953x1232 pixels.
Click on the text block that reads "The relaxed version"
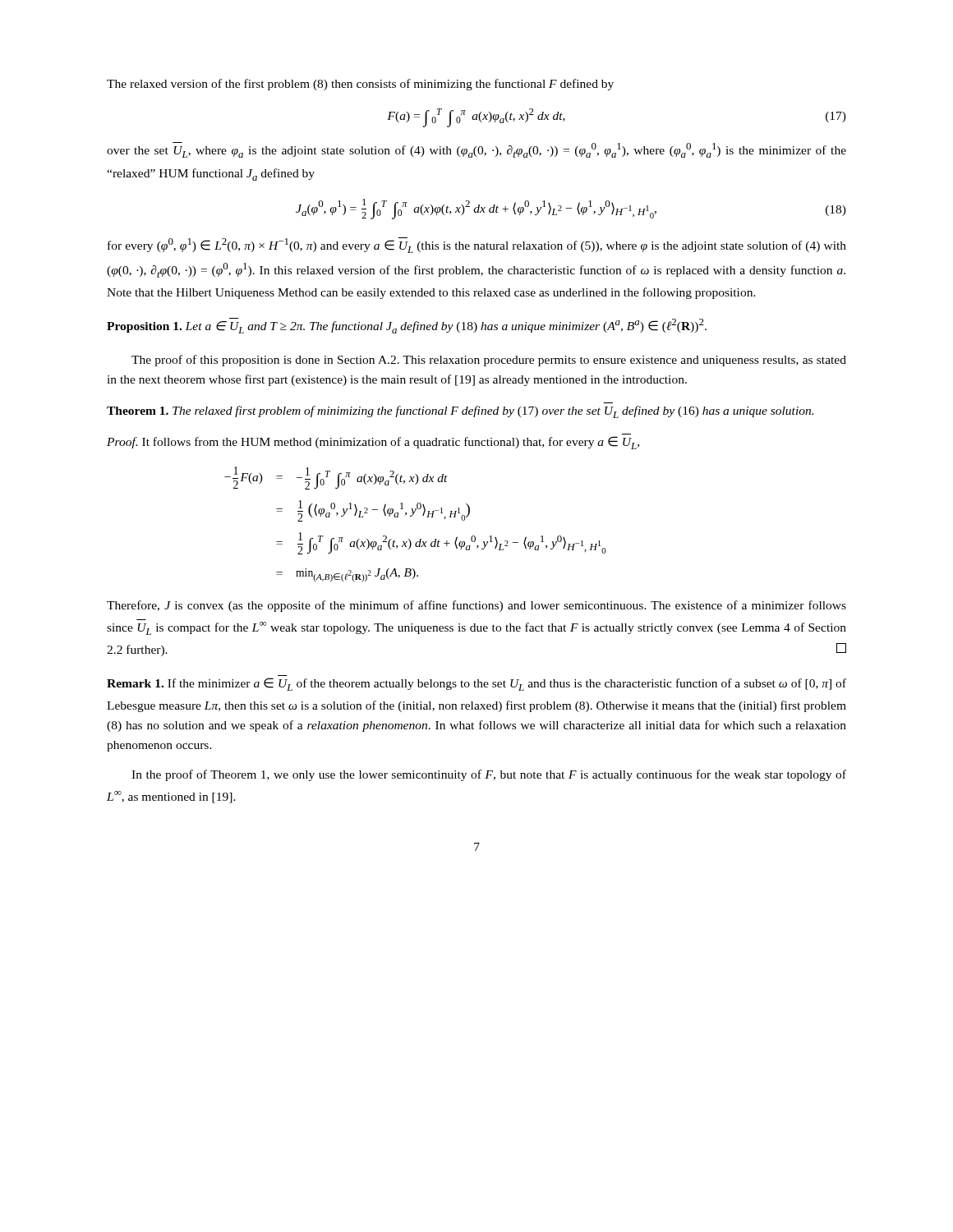(476, 84)
